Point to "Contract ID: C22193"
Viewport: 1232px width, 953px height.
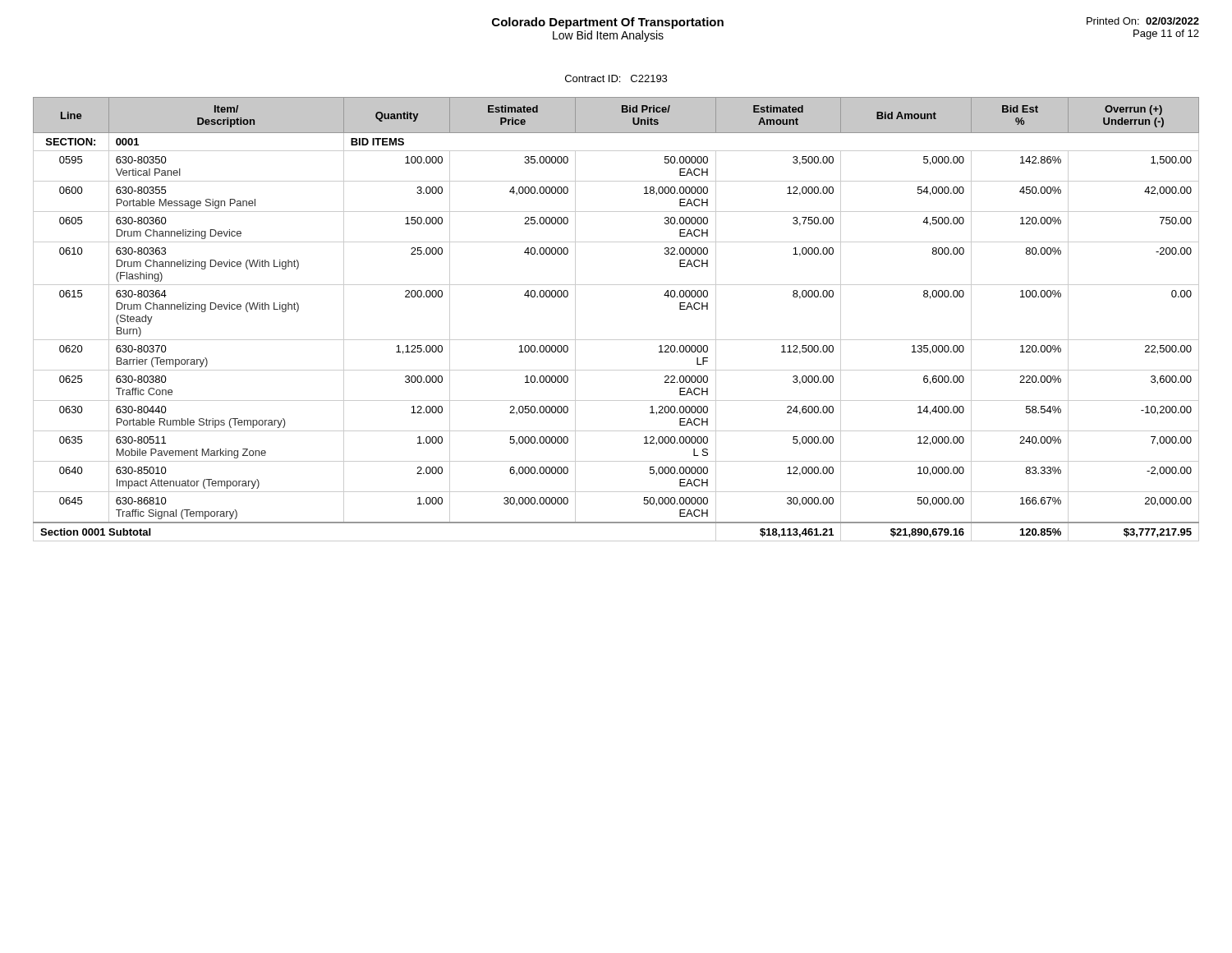(616, 78)
